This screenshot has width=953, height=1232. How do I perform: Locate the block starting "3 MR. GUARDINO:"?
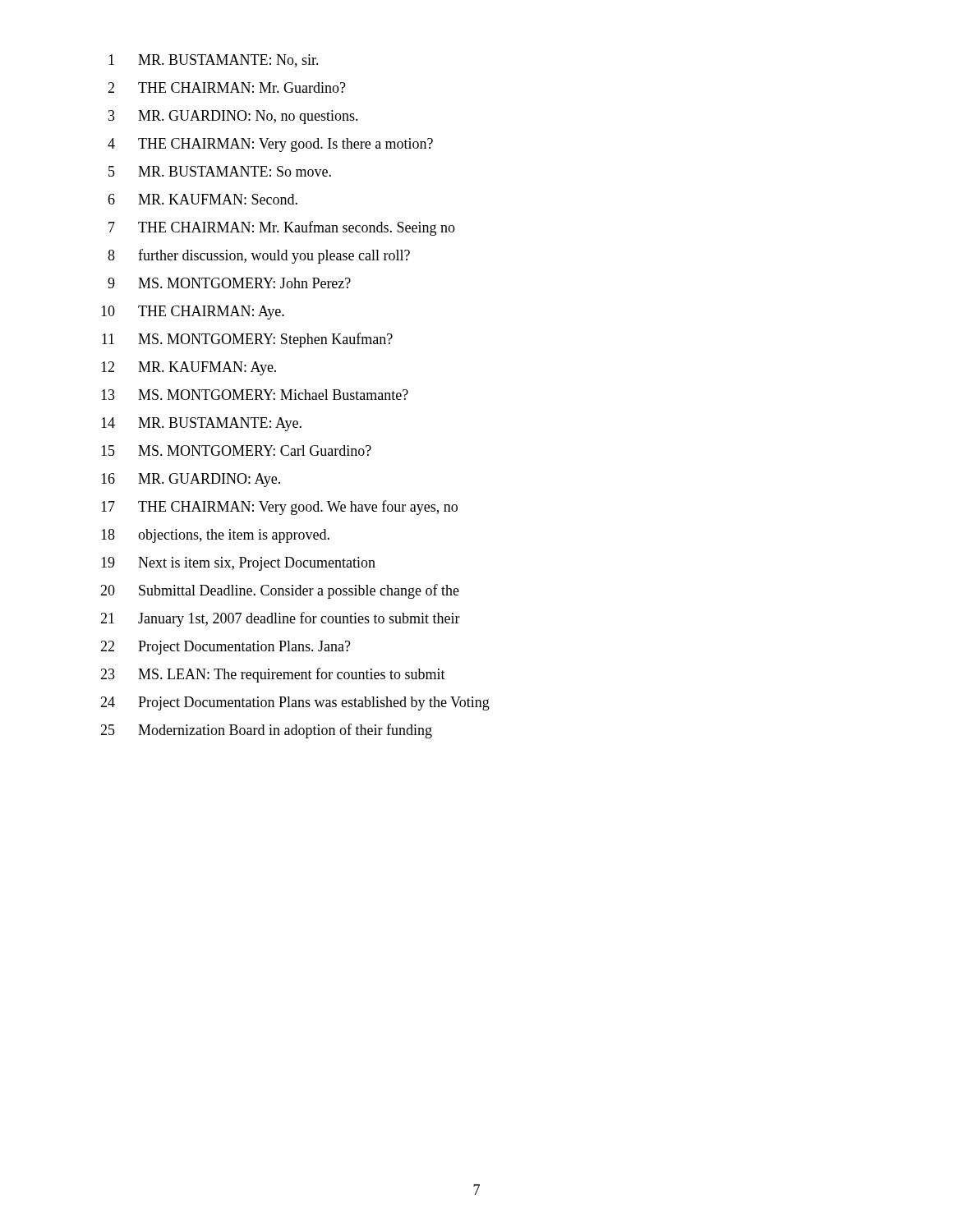(233, 117)
